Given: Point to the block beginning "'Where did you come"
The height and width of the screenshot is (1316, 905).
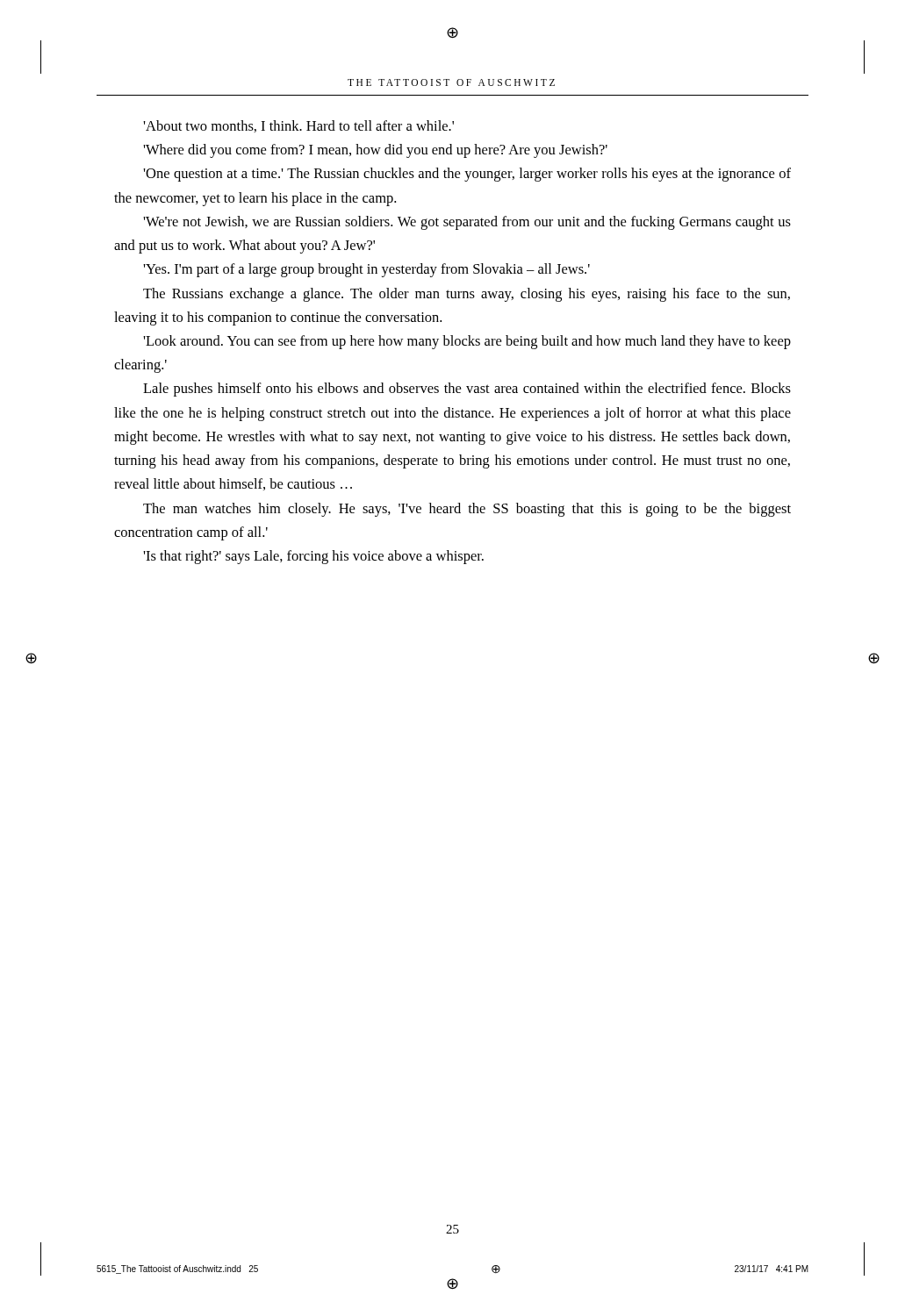Looking at the screenshot, I should pyautogui.click(x=452, y=150).
